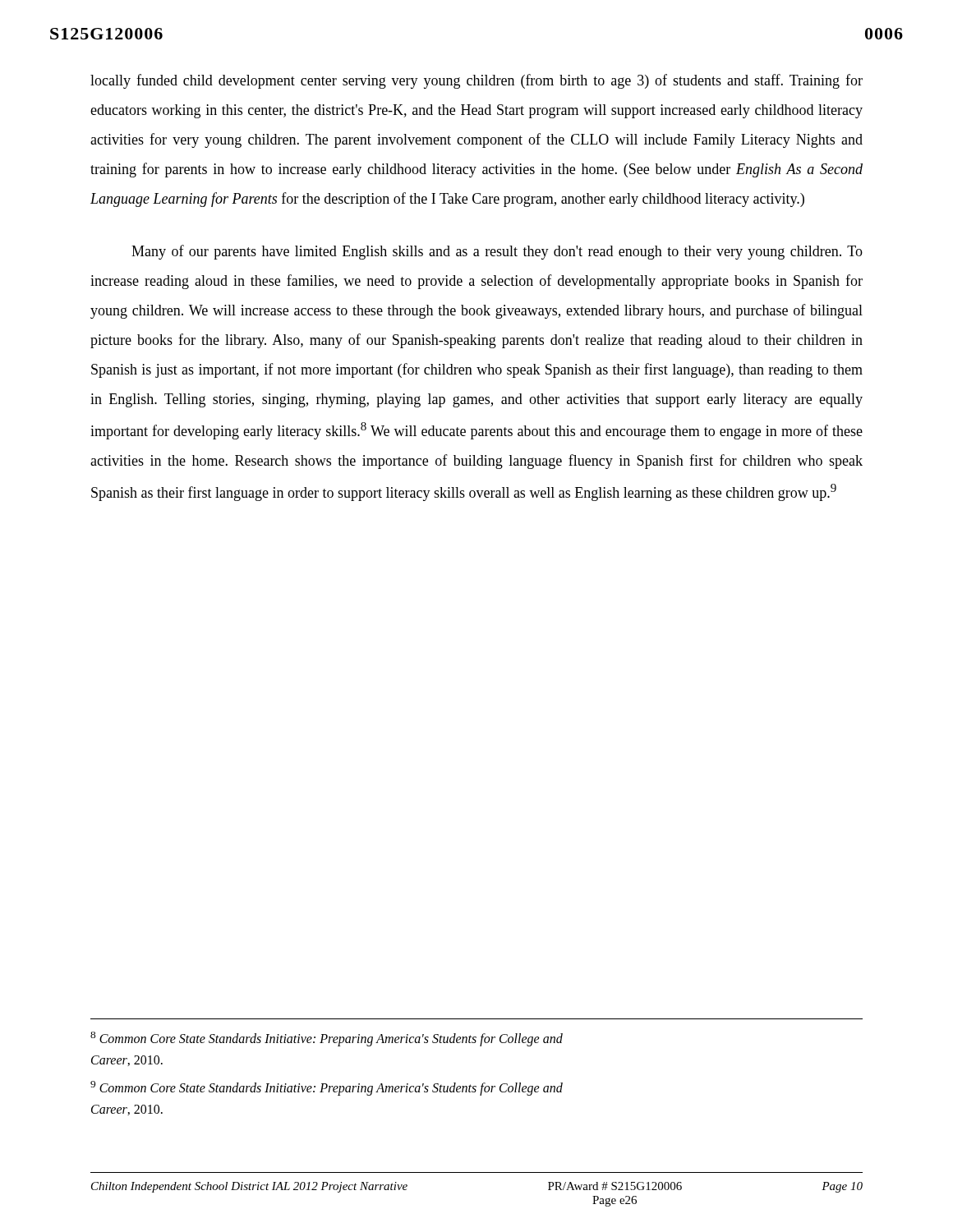Select the text block containing "locally funded child development center"
This screenshot has width=953, height=1232.
[476, 140]
